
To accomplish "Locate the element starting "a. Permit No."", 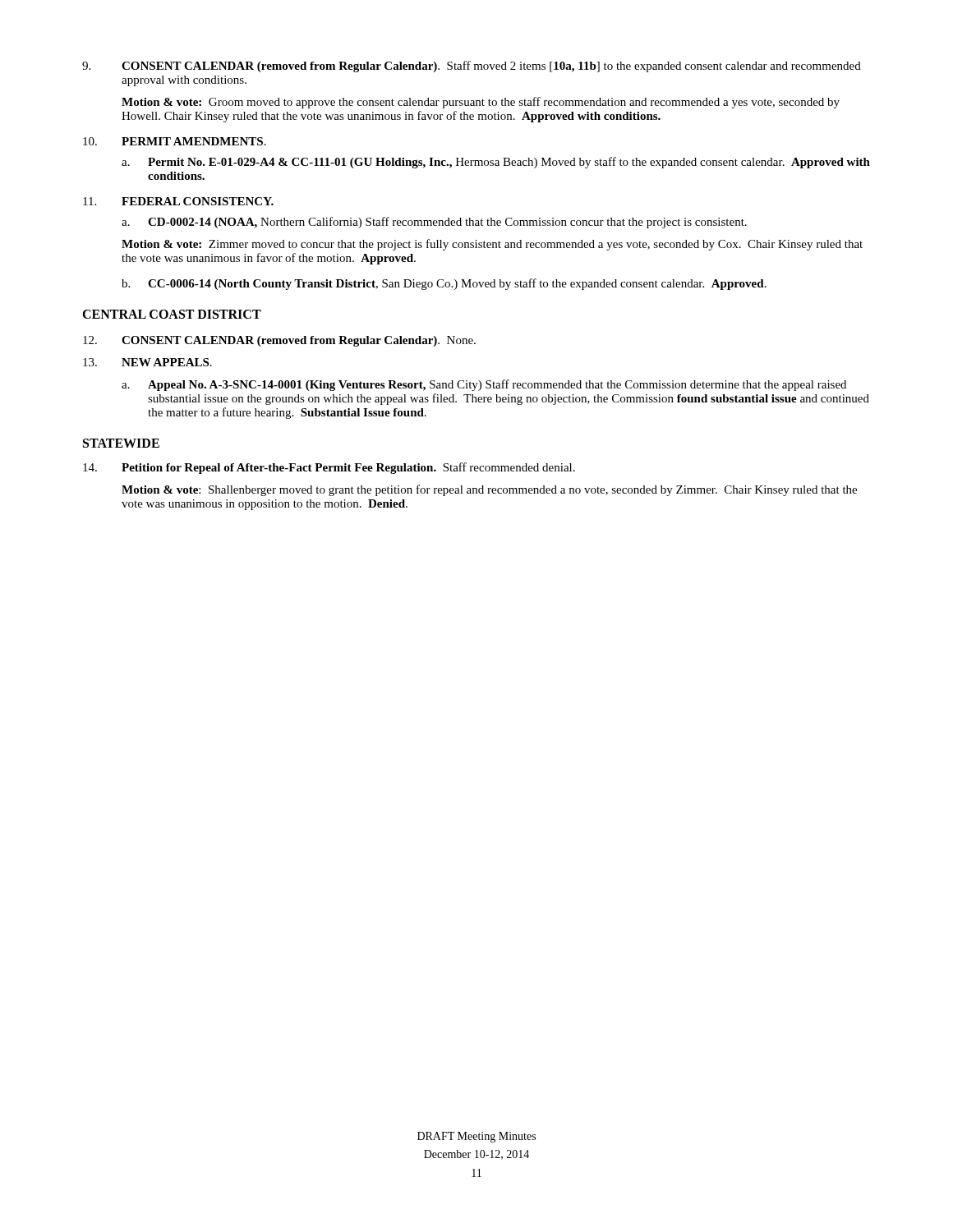I will [496, 169].
